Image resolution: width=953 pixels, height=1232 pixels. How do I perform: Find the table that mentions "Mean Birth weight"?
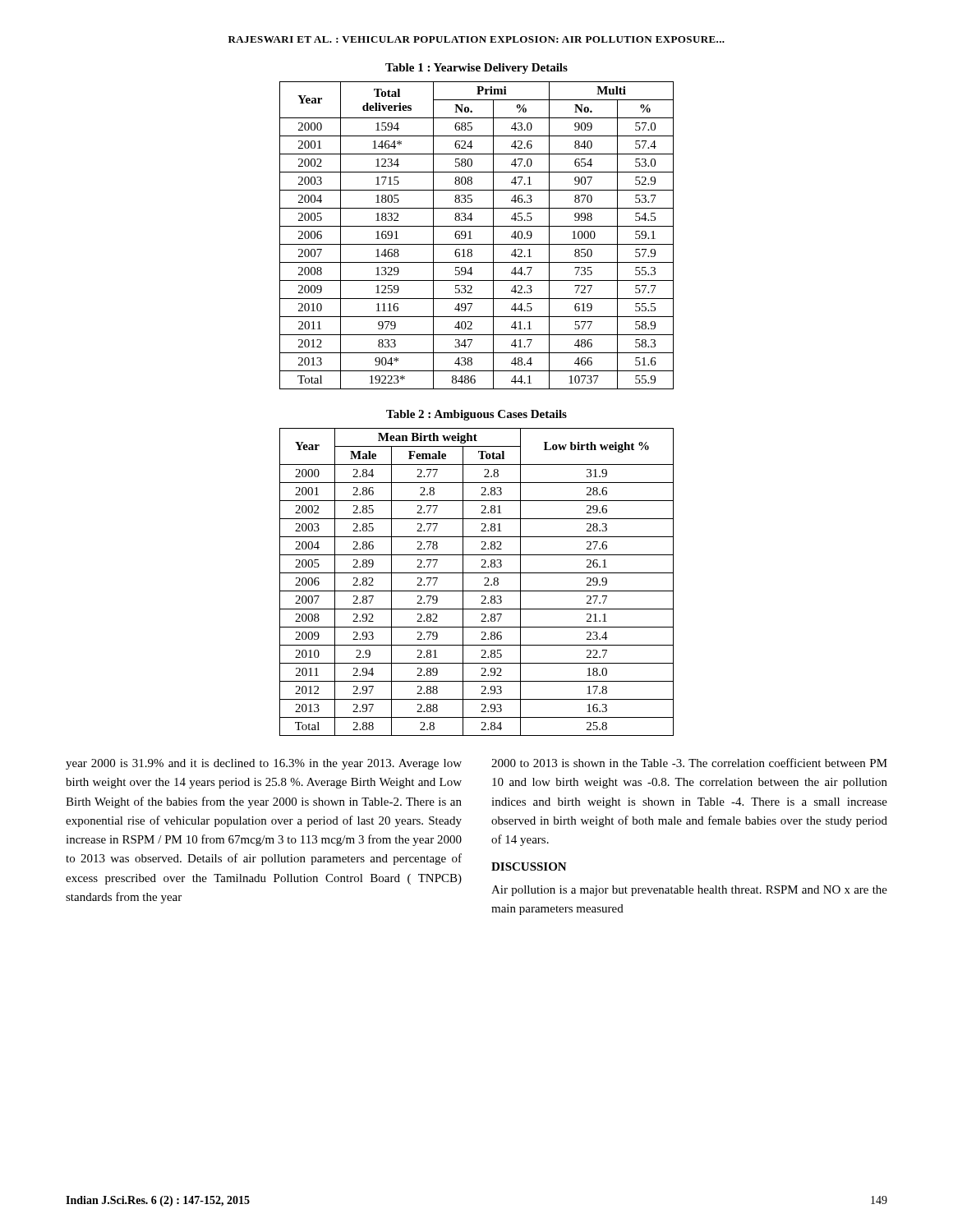click(x=476, y=582)
